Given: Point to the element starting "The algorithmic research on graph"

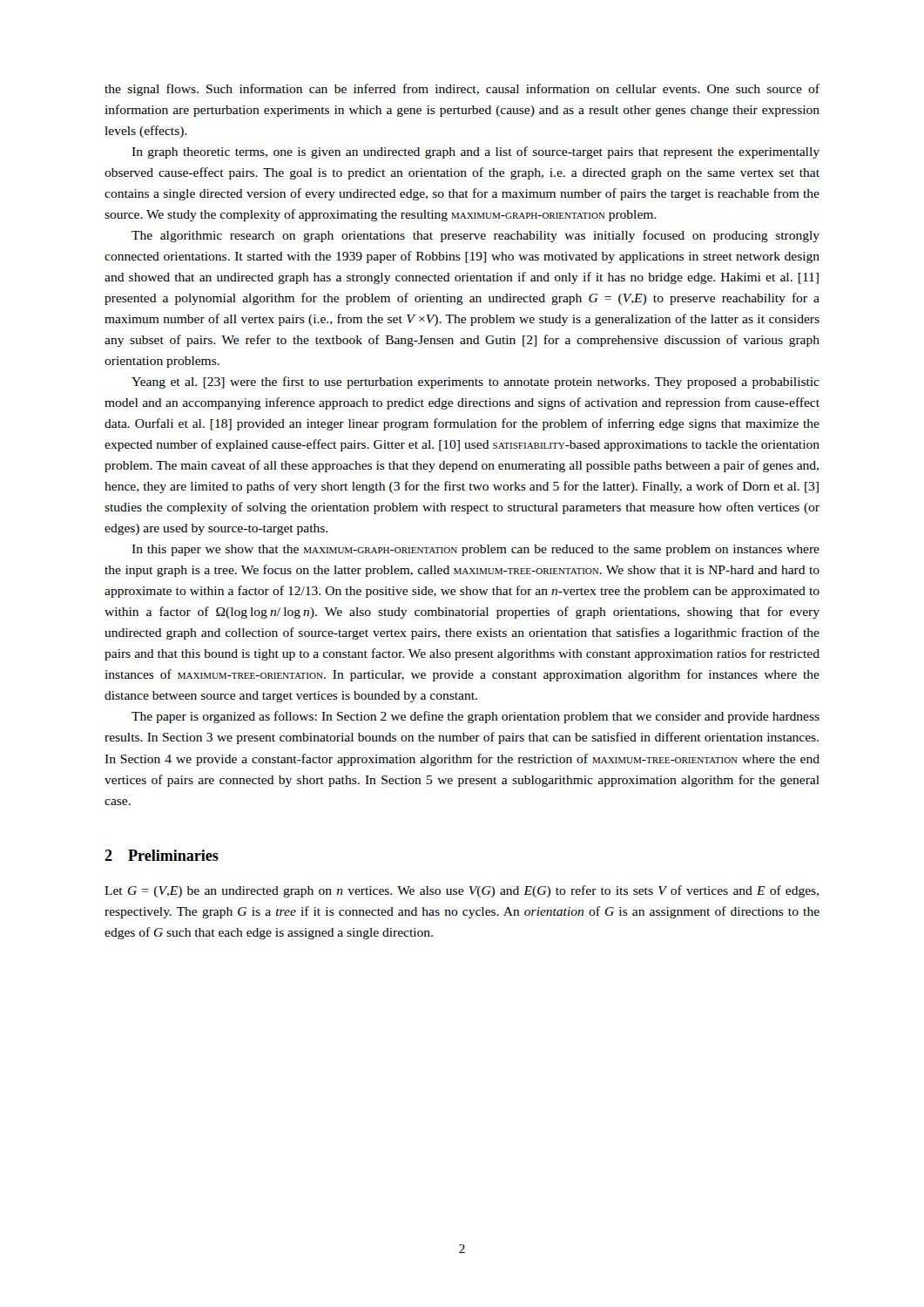Looking at the screenshot, I should pyautogui.click(x=462, y=298).
